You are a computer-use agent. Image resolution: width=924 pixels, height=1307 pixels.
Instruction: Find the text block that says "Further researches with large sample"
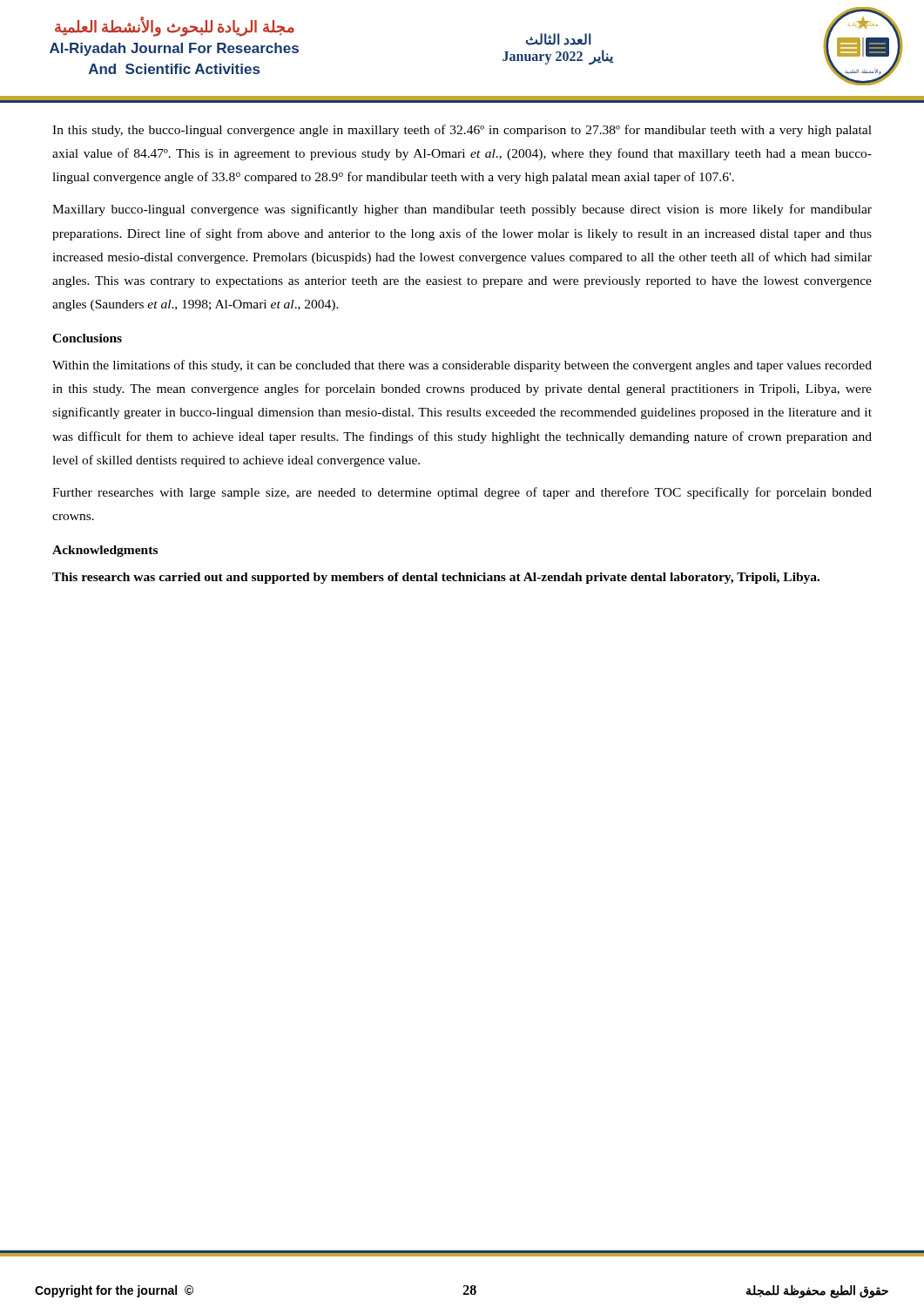[x=462, y=504]
